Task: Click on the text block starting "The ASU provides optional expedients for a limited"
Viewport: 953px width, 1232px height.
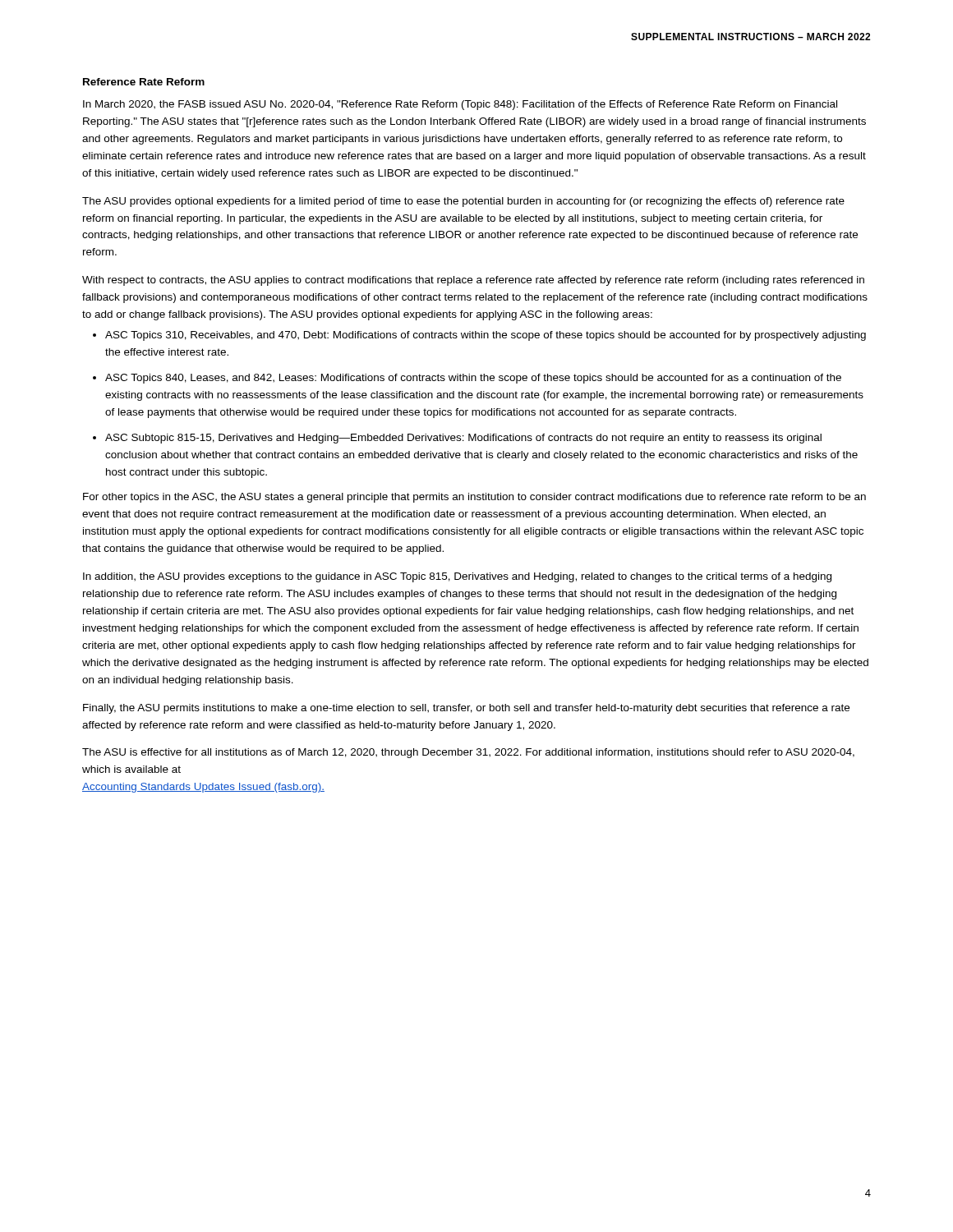Action: click(x=470, y=226)
